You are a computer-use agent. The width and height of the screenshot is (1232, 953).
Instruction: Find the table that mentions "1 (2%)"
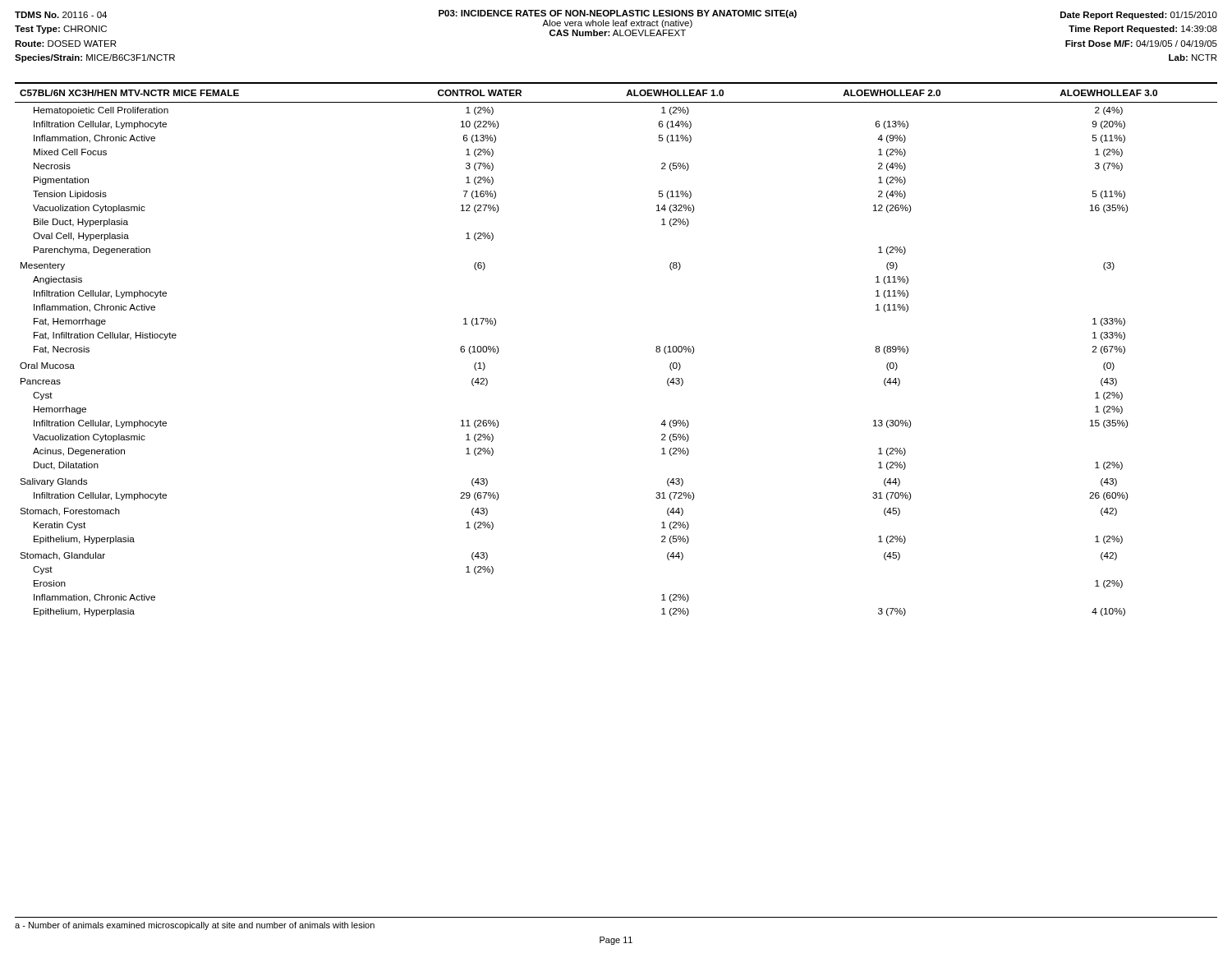(616, 350)
